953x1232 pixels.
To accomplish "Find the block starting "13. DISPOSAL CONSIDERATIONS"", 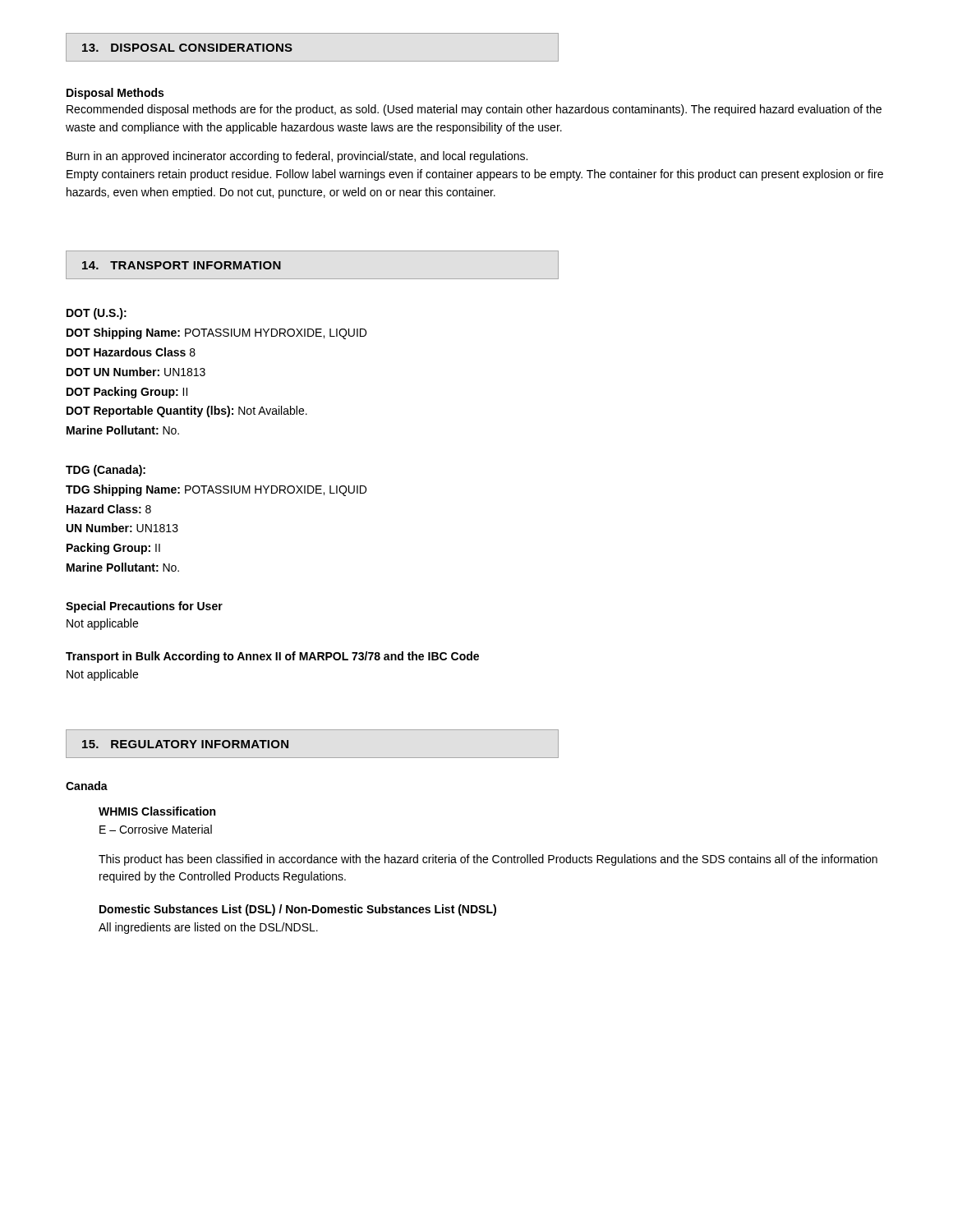I will coord(187,47).
